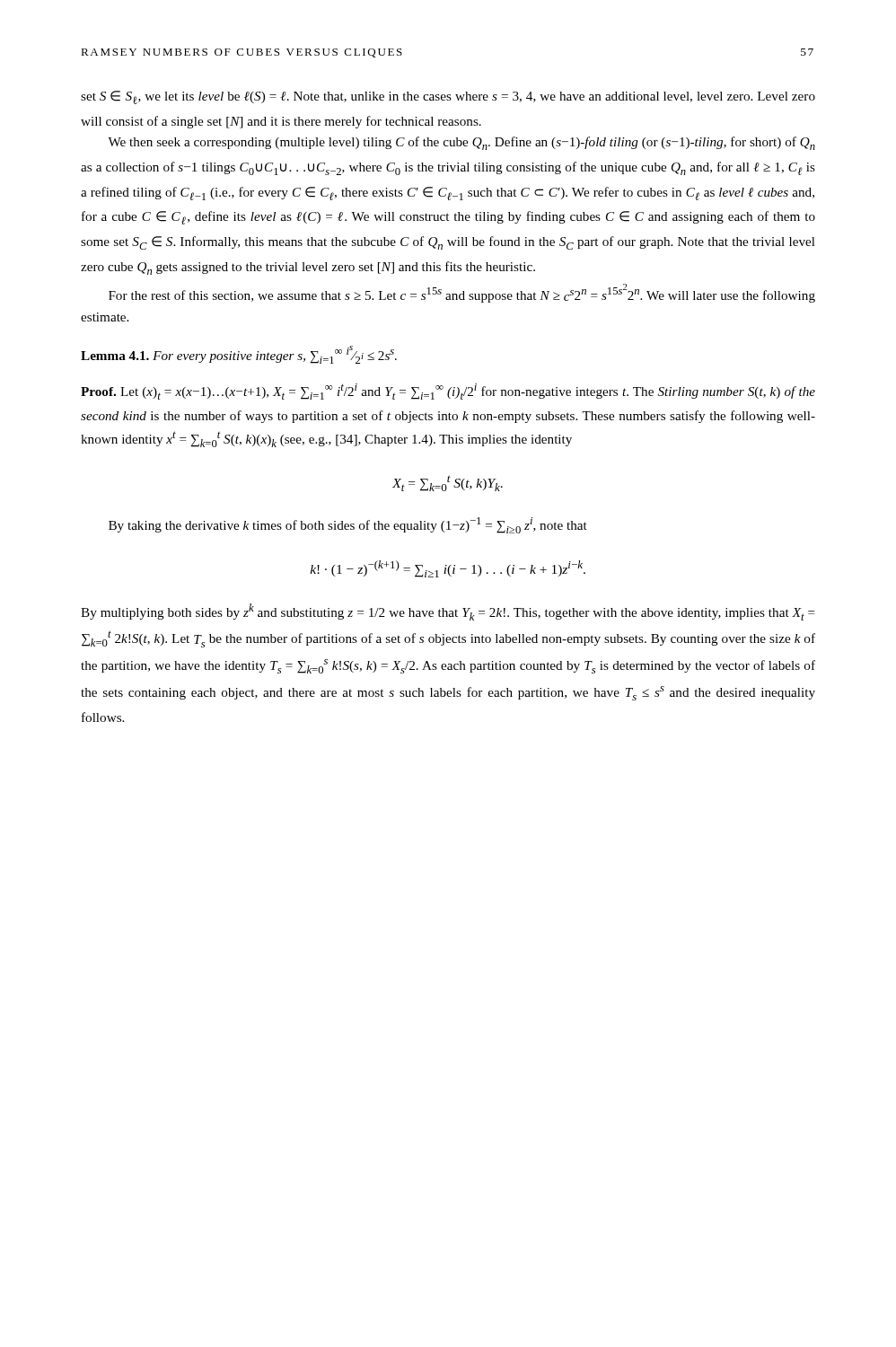Select the passage starting "By taking the derivative k times of both"
Image resolution: width=896 pixels, height=1347 pixels.
coord(448,526)
